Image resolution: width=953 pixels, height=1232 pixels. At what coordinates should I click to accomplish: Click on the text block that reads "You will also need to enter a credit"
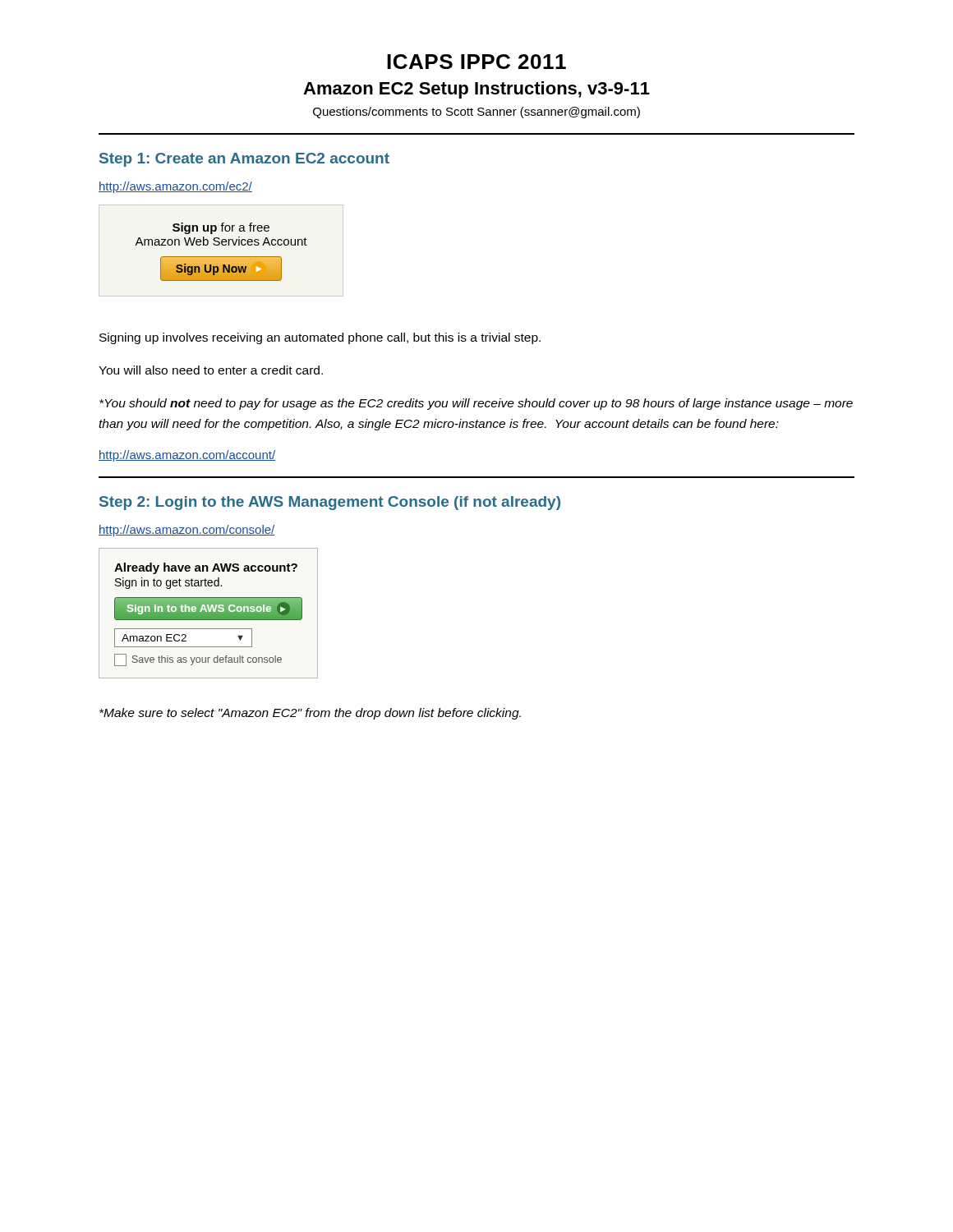point(211,370)
